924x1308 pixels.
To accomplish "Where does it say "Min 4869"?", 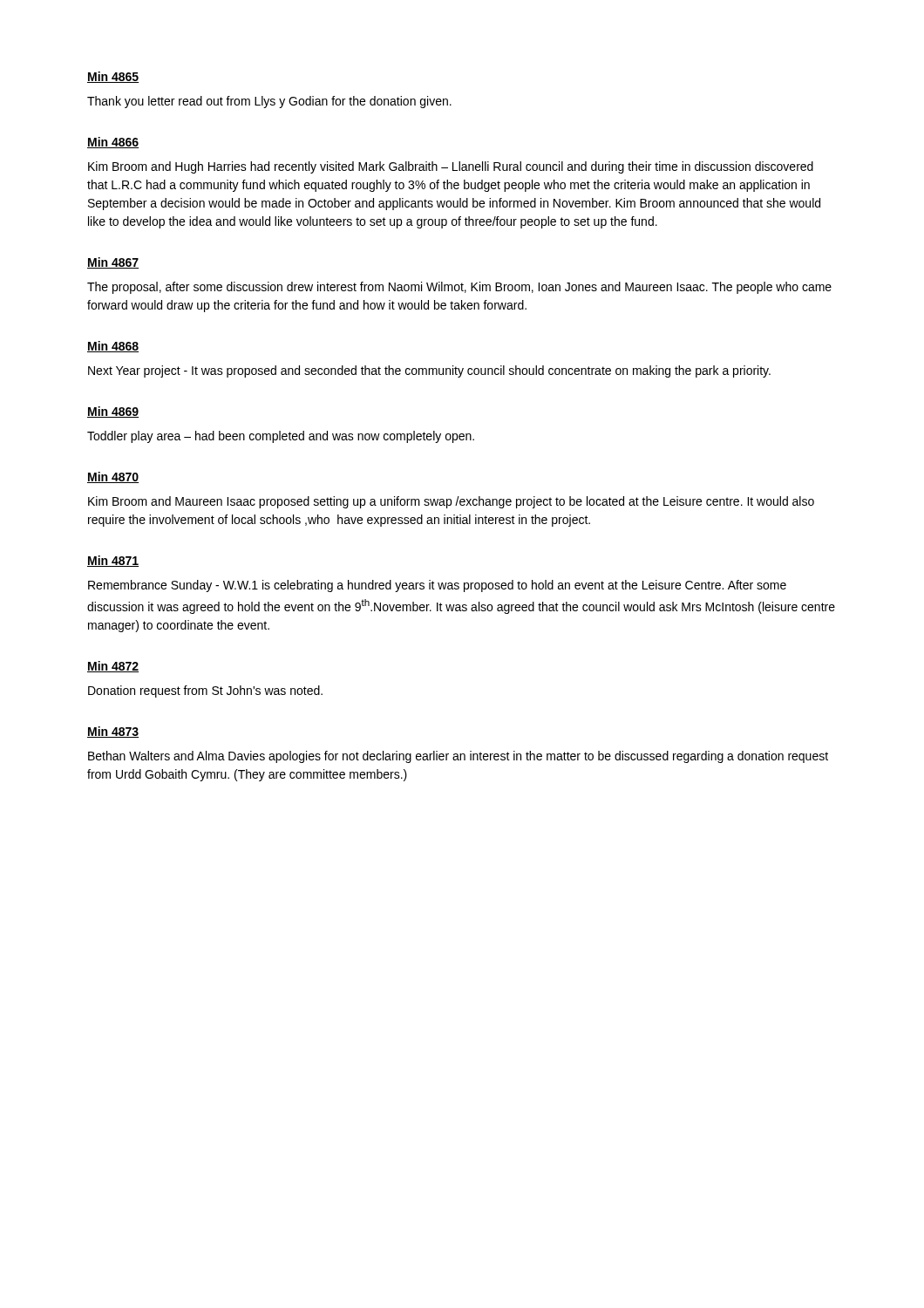I will (113, 412).
